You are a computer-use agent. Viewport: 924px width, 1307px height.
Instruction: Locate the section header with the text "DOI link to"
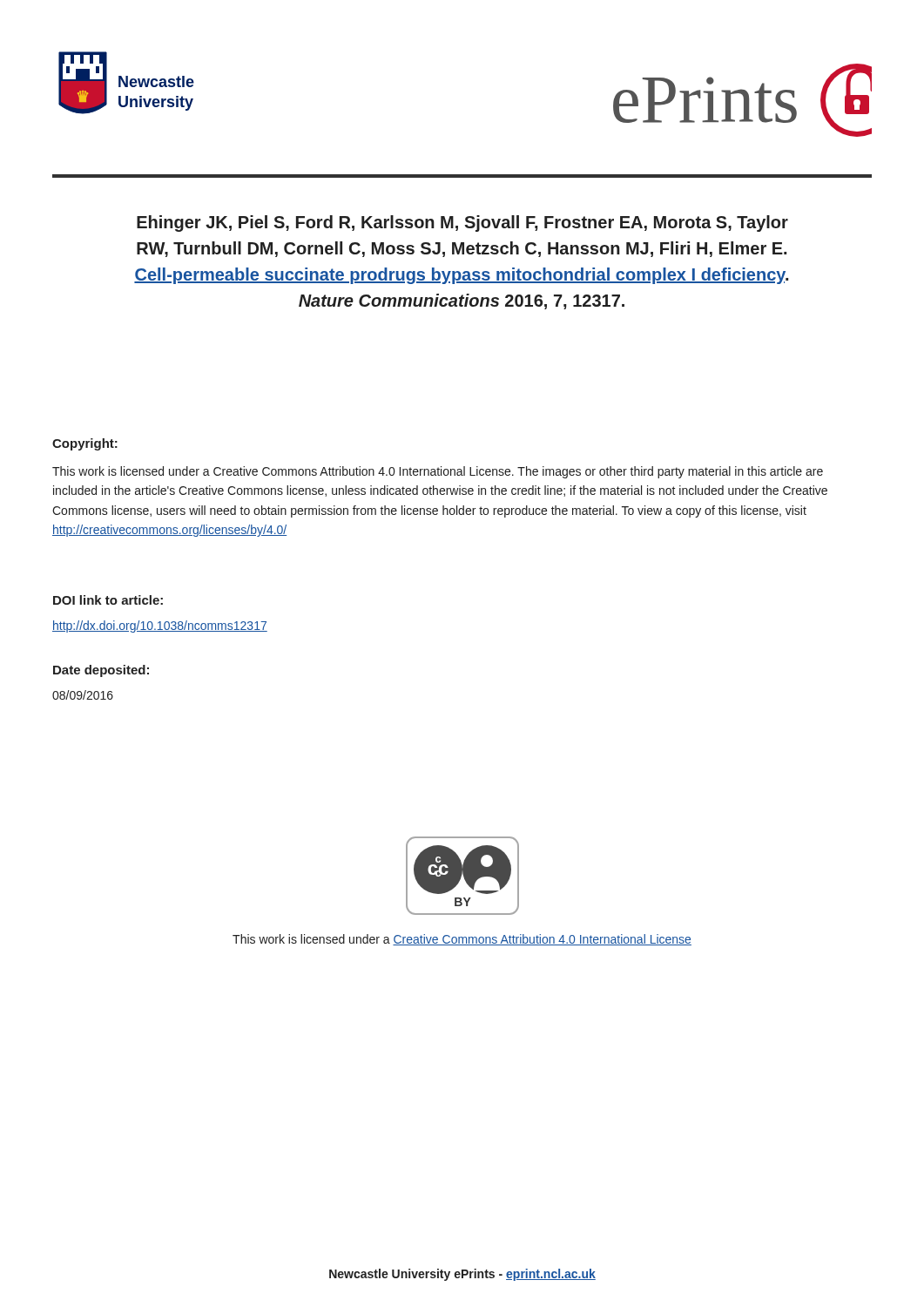(x=108, y=600)
